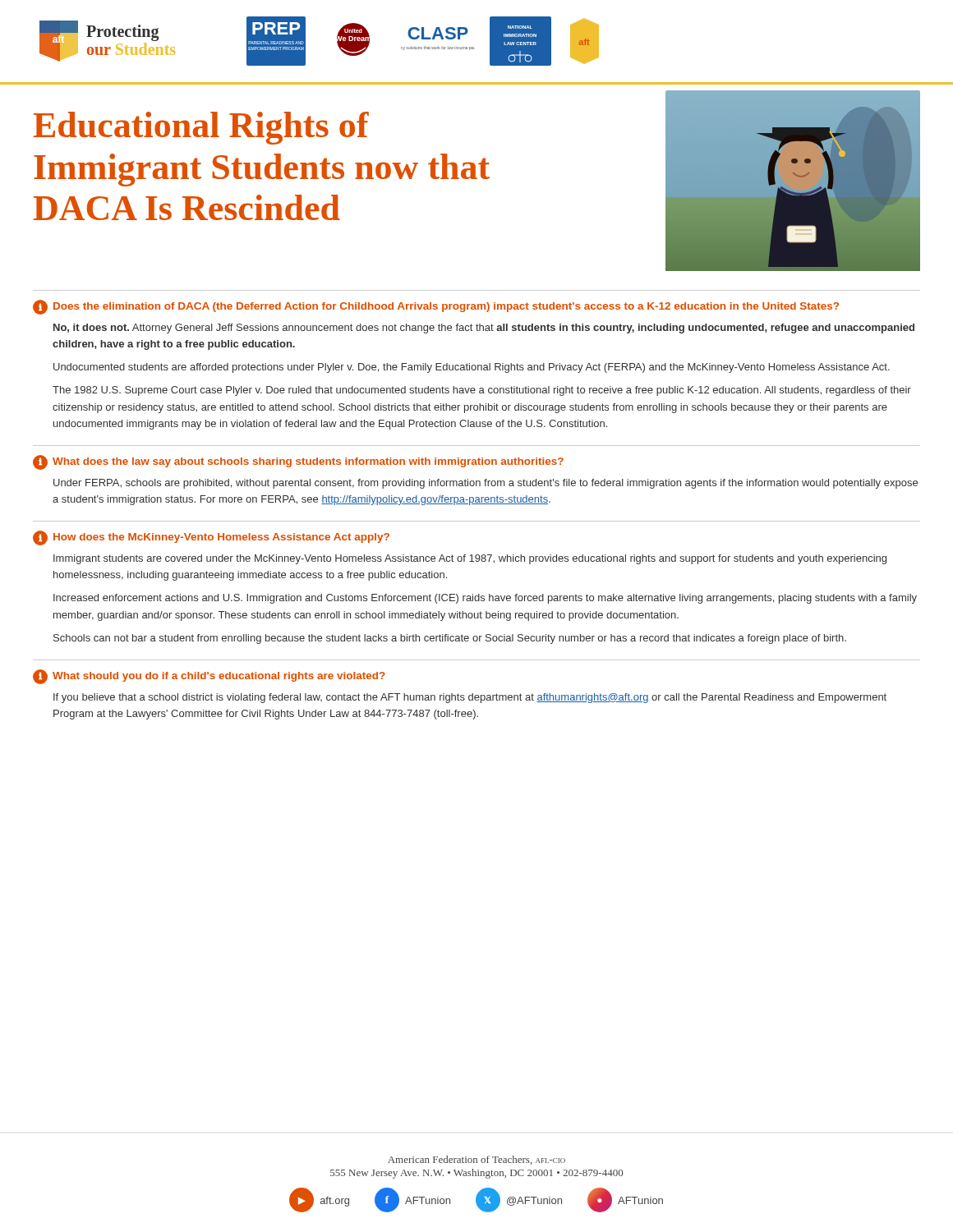Image resolution: width=953 pixels, height=1232 pixels.
Task: Click on the element starting "ℹ Does the elimination of DACA (the"
Action: pos(476,365)
